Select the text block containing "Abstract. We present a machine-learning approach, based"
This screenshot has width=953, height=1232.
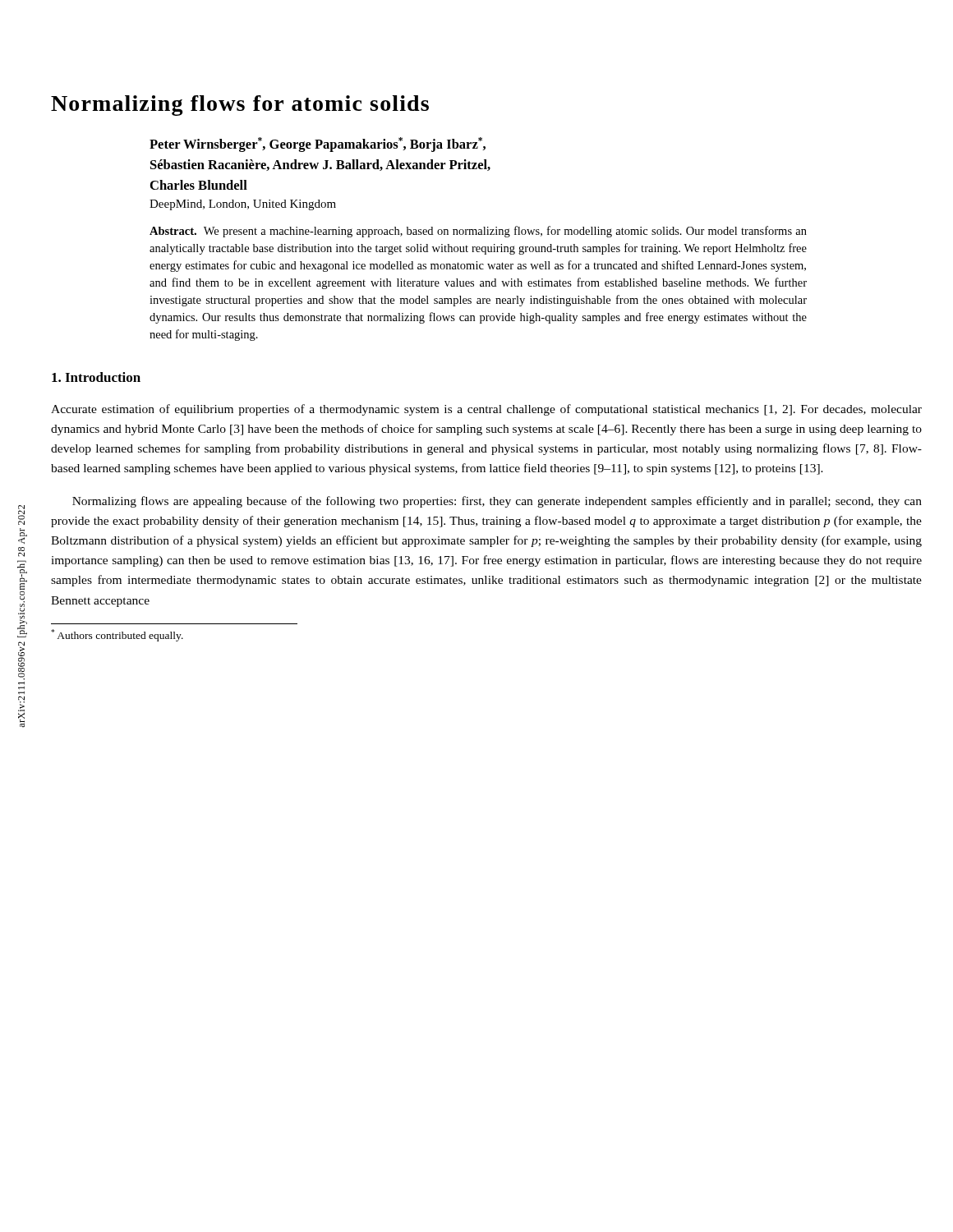(x=478, y=283)
